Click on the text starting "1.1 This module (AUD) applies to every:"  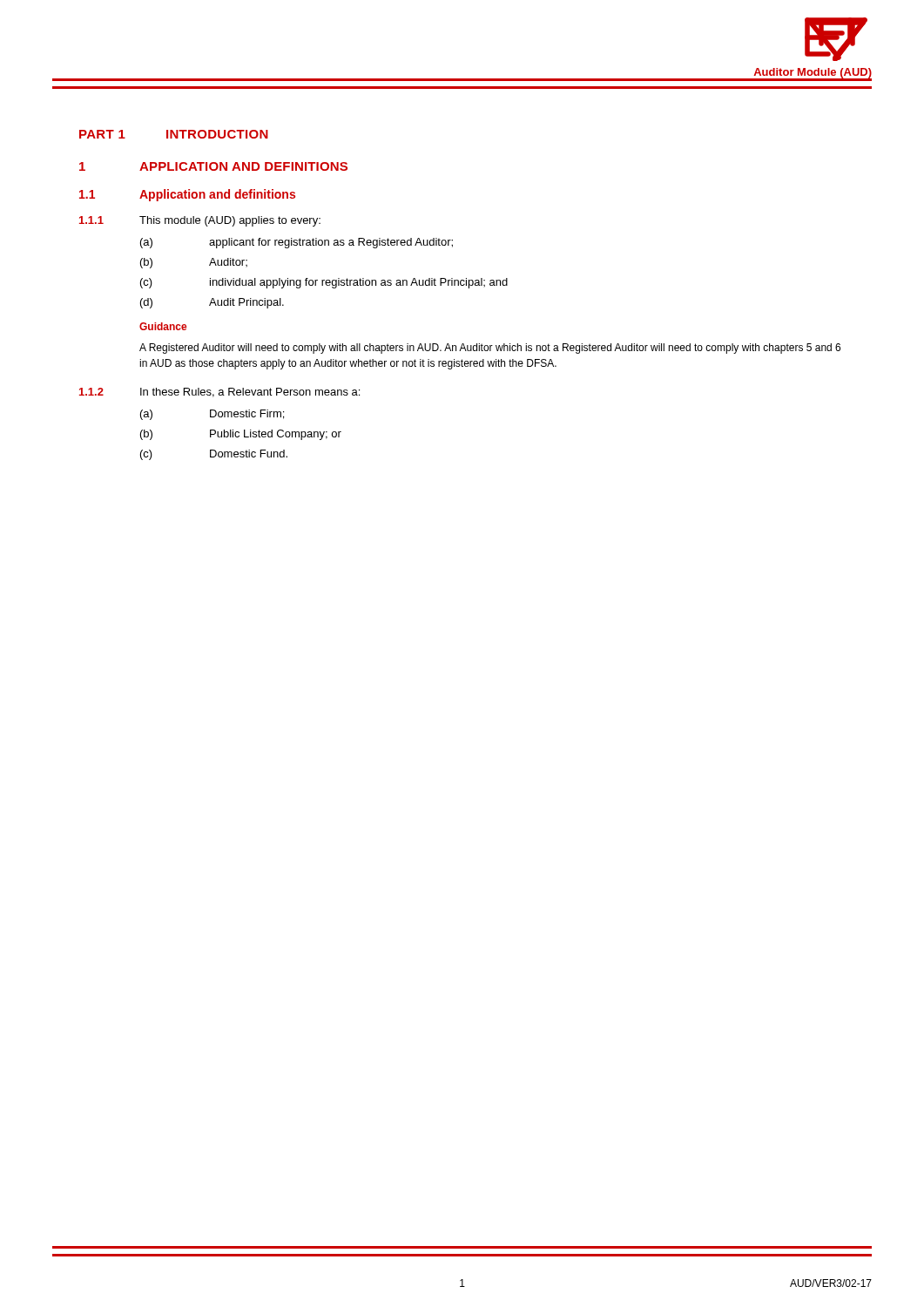[200, 221]
